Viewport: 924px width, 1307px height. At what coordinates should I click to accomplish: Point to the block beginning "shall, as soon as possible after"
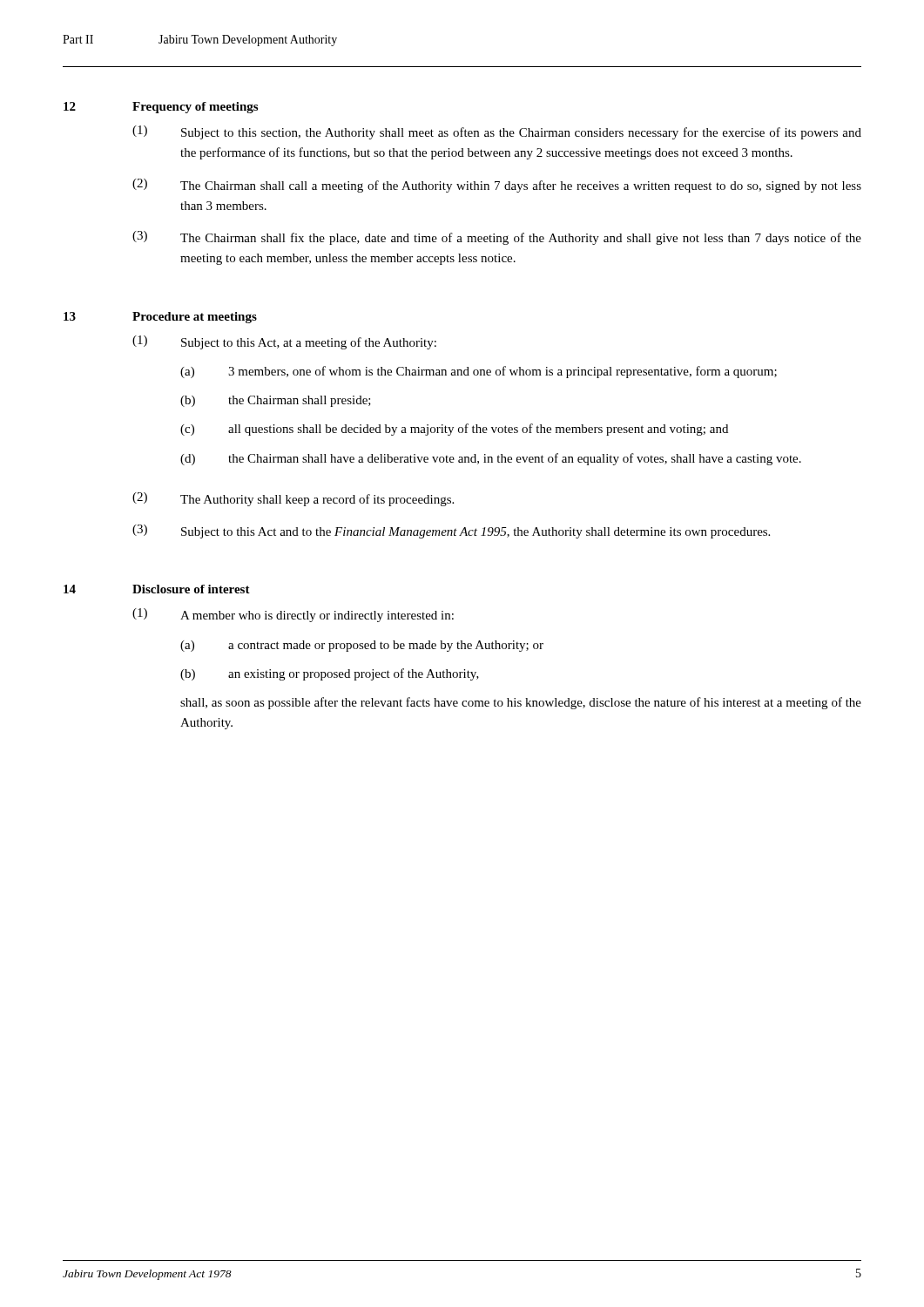click(521, 712)
